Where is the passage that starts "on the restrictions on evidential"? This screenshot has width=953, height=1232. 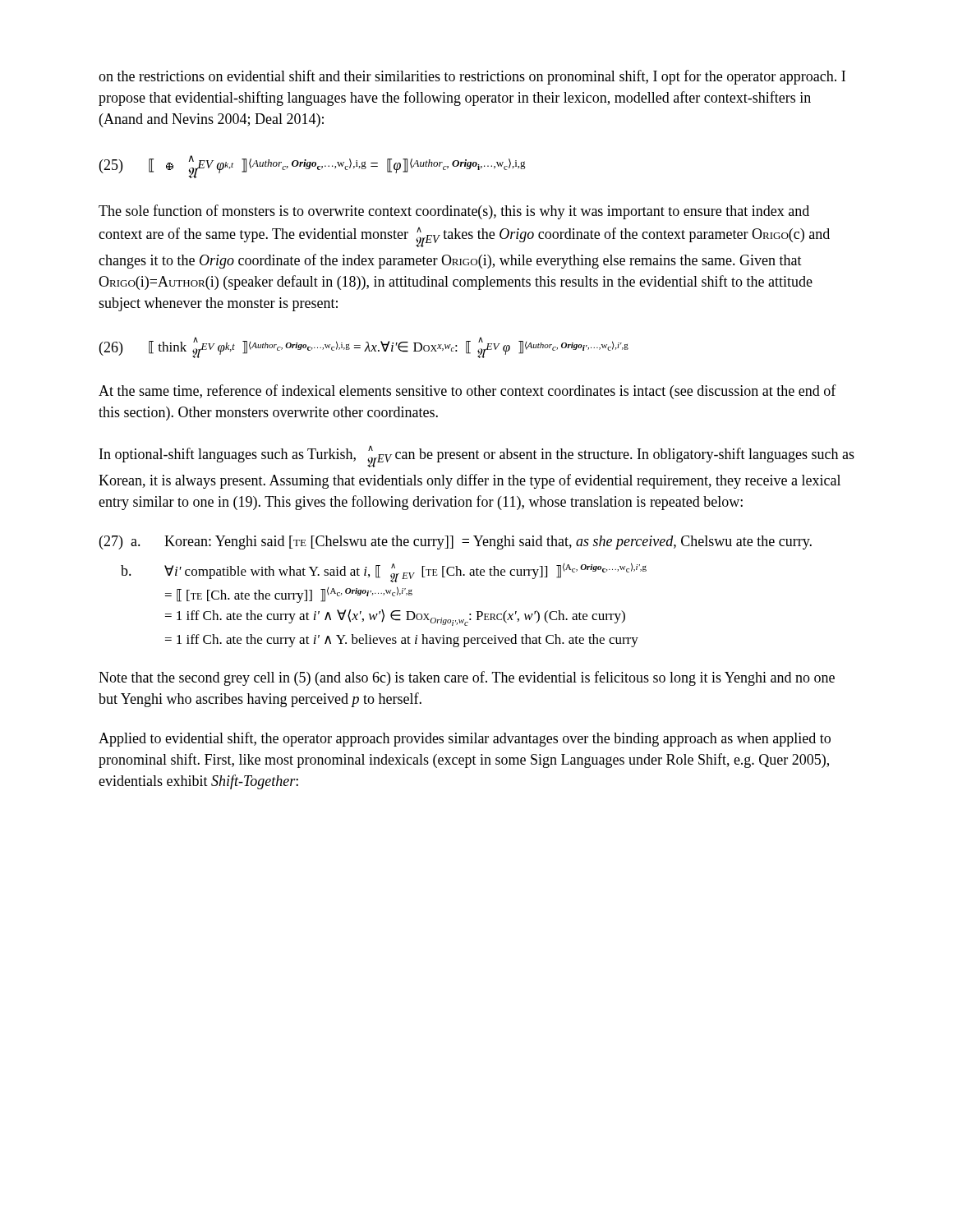click(472, 98)
